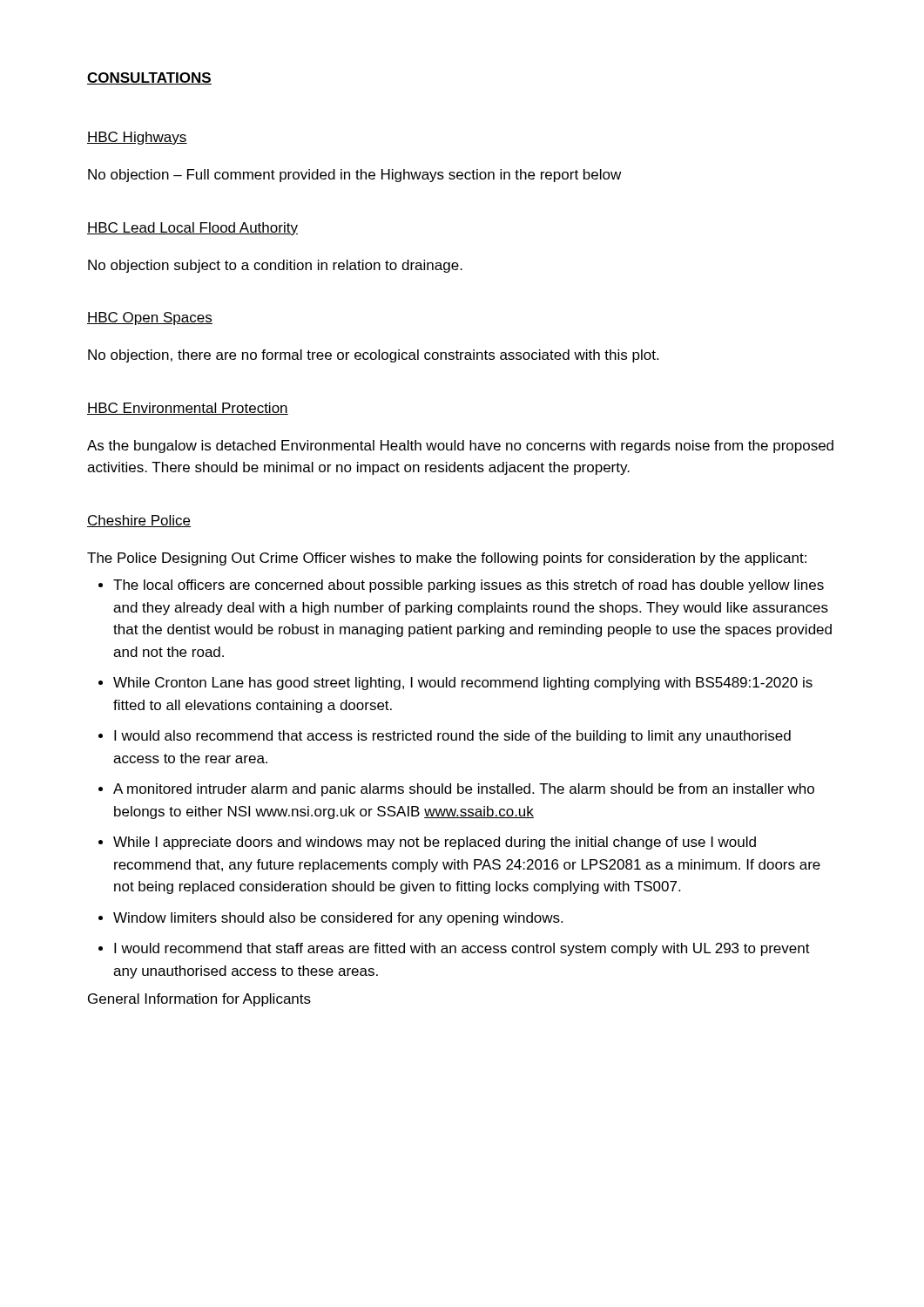Click on the region starting "While I appreciate"
The width and height of the screenshot is (924, 1307).
(467, 864)
